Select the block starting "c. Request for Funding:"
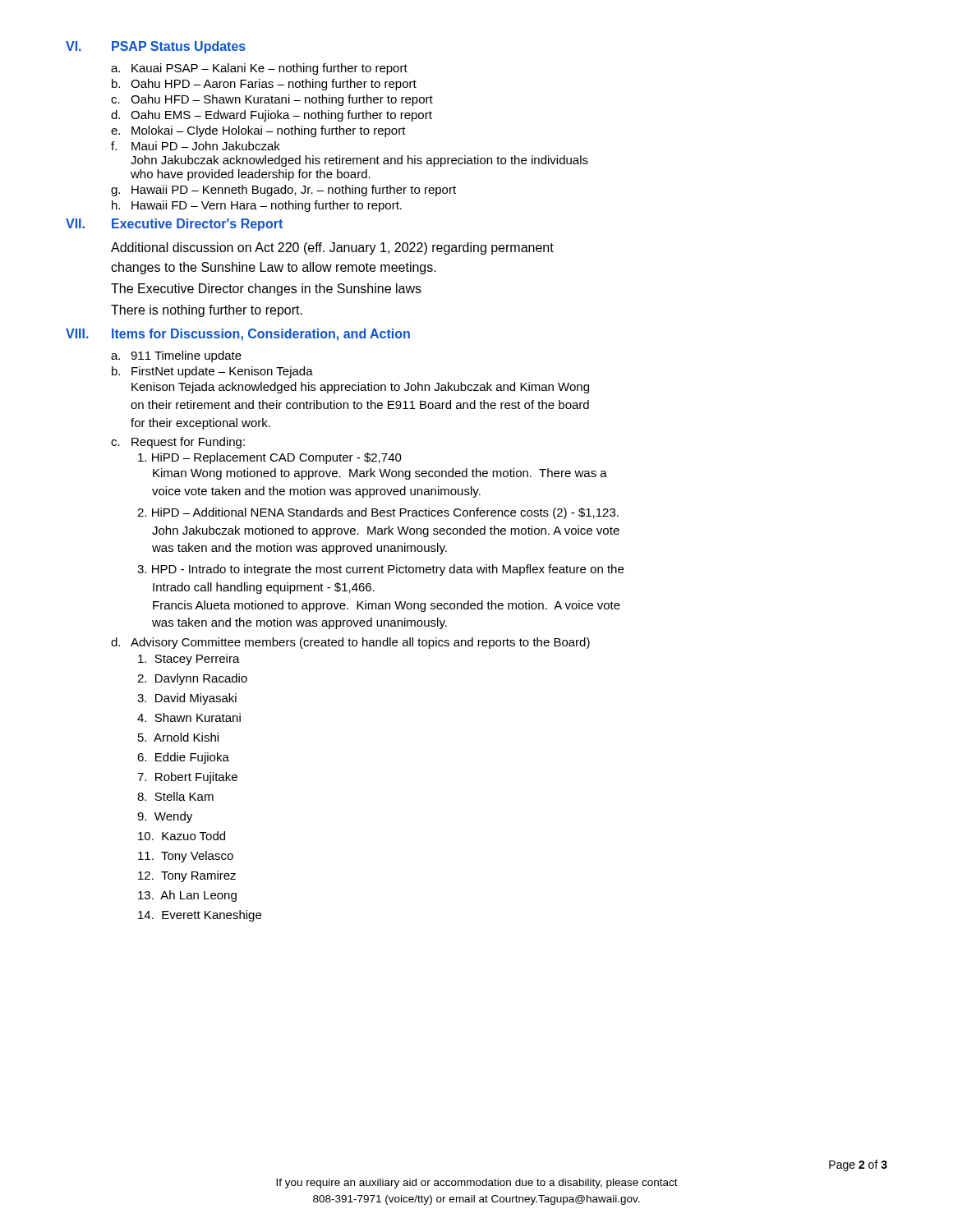 tap(368, 533)
